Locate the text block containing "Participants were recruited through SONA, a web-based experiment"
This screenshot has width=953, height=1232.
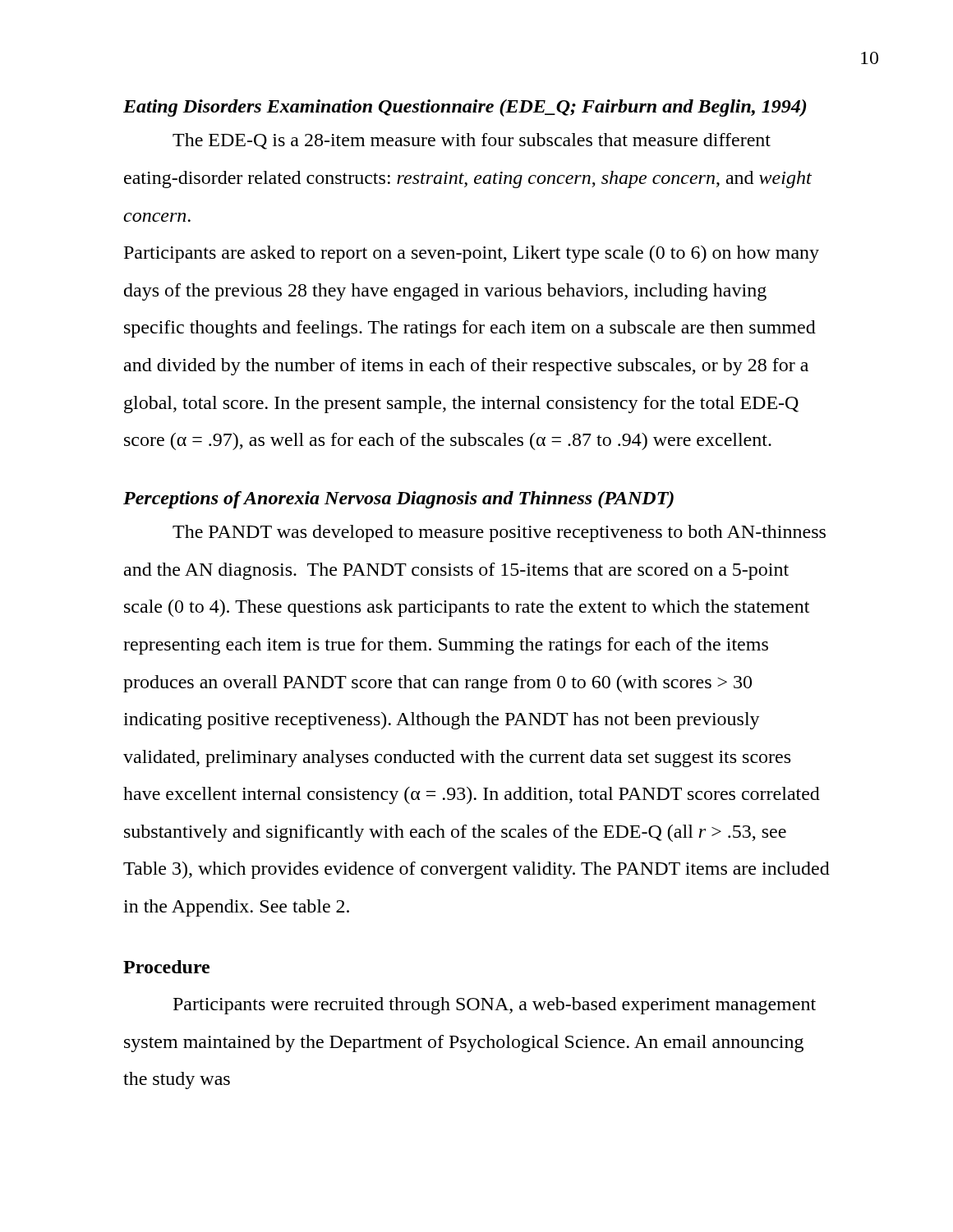coord(470,1041)
